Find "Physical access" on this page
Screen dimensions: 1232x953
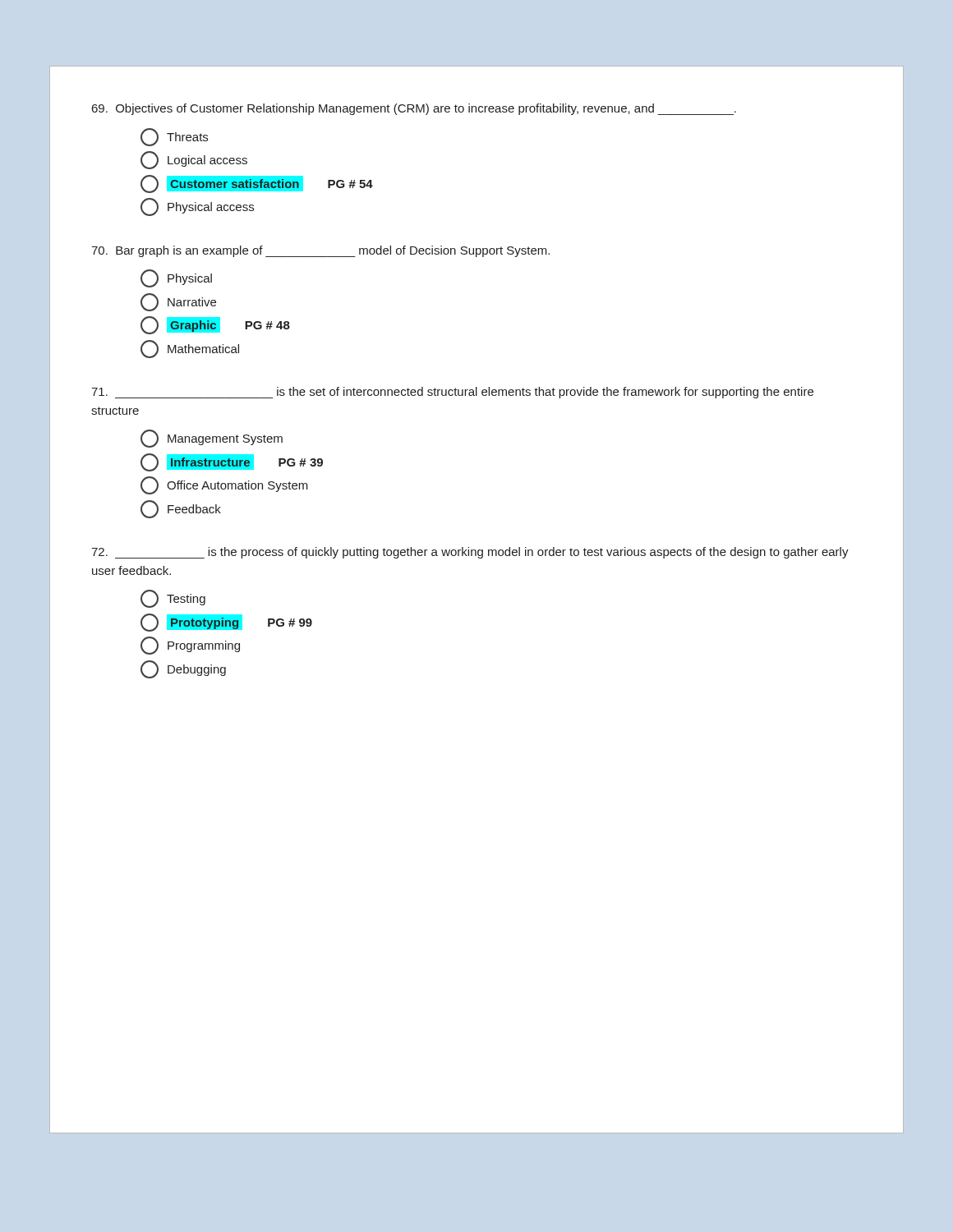(197, 207)
